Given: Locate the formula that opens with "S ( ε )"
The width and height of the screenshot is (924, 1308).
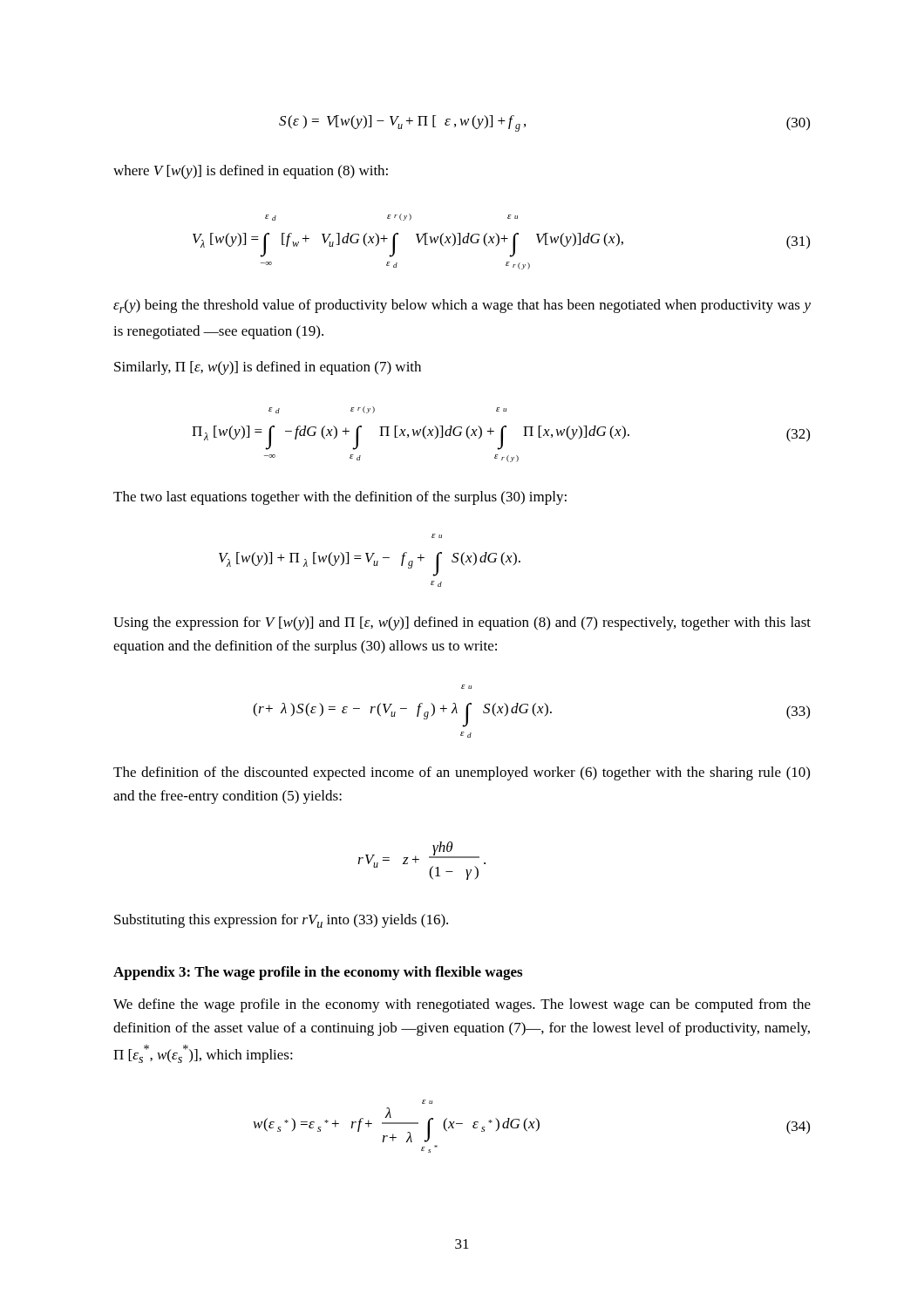Looking at the screenshot, I should tap(462, 123).
